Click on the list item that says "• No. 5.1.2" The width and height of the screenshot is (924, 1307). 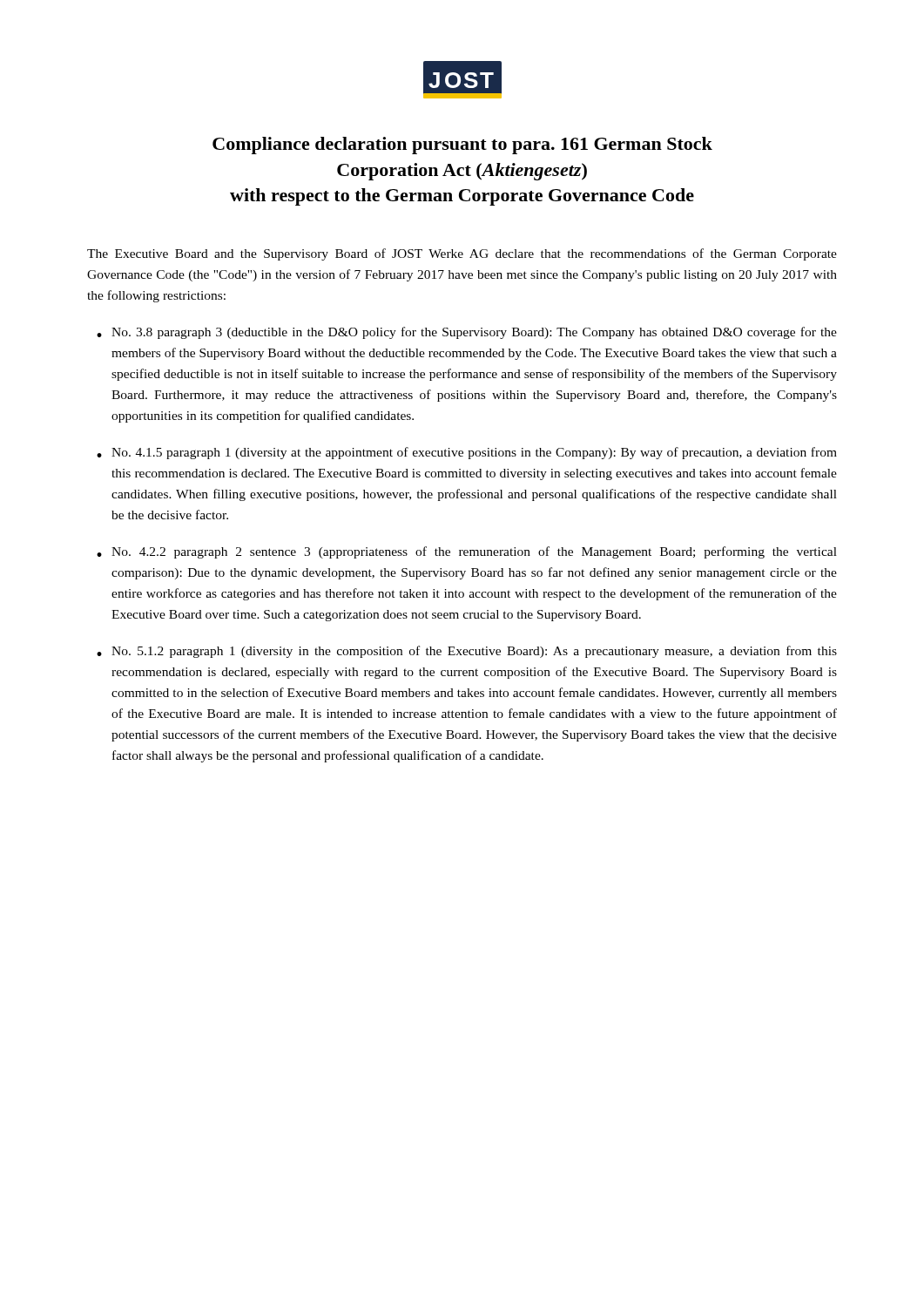pos(462,703)
